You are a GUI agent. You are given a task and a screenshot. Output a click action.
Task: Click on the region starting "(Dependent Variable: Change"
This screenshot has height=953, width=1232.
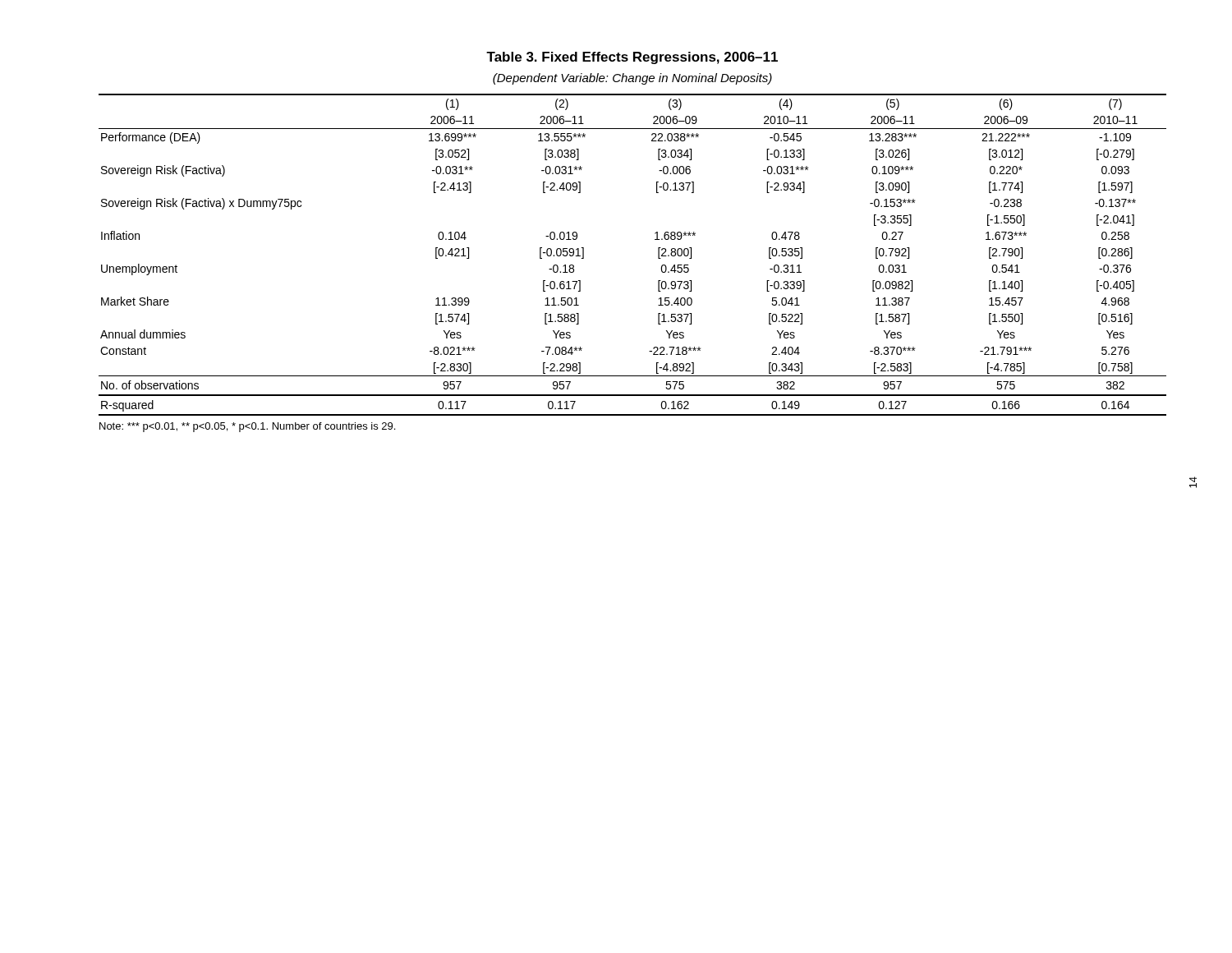[632, 78]
